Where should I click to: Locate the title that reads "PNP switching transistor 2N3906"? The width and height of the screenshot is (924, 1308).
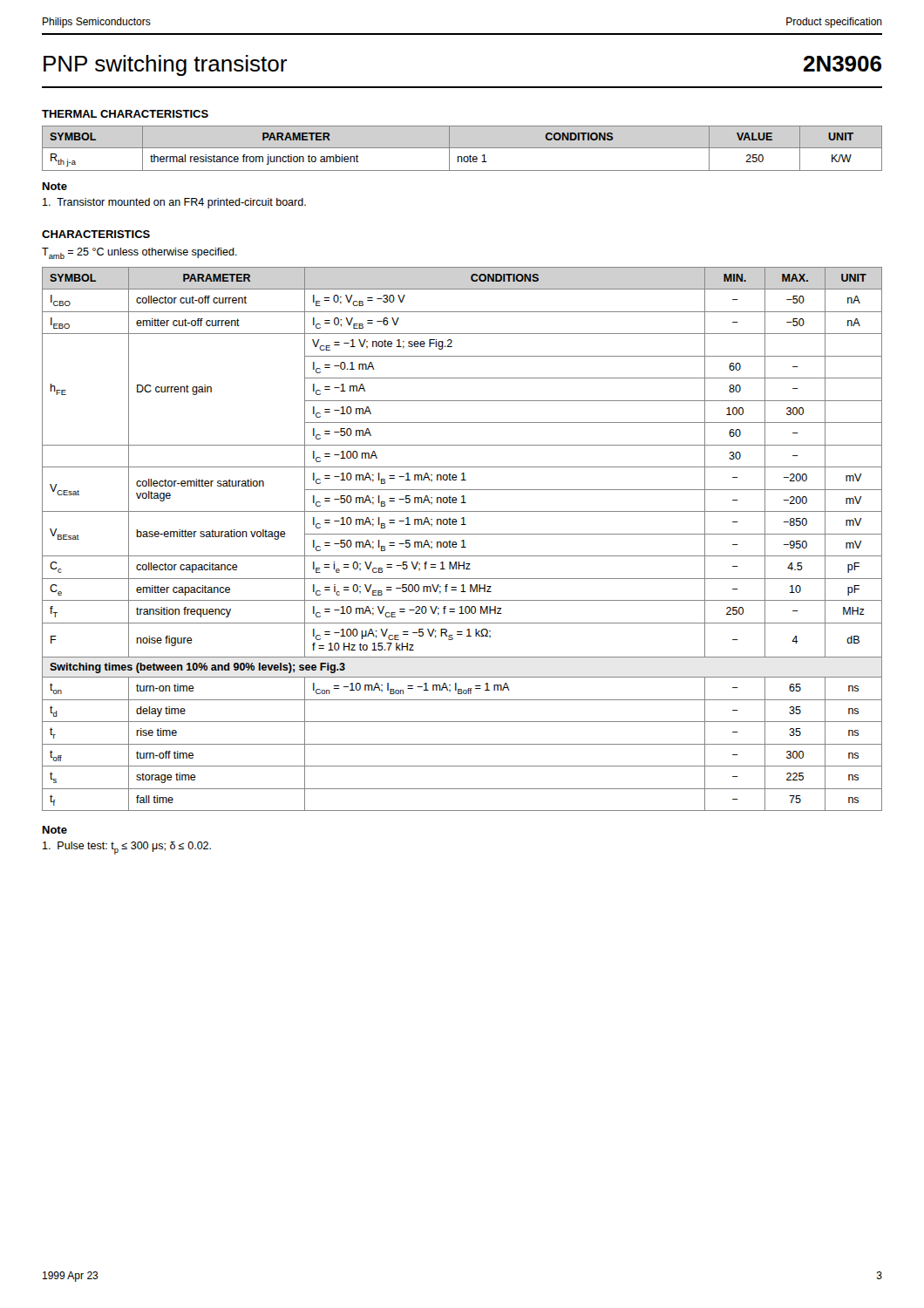coord(166,65)
